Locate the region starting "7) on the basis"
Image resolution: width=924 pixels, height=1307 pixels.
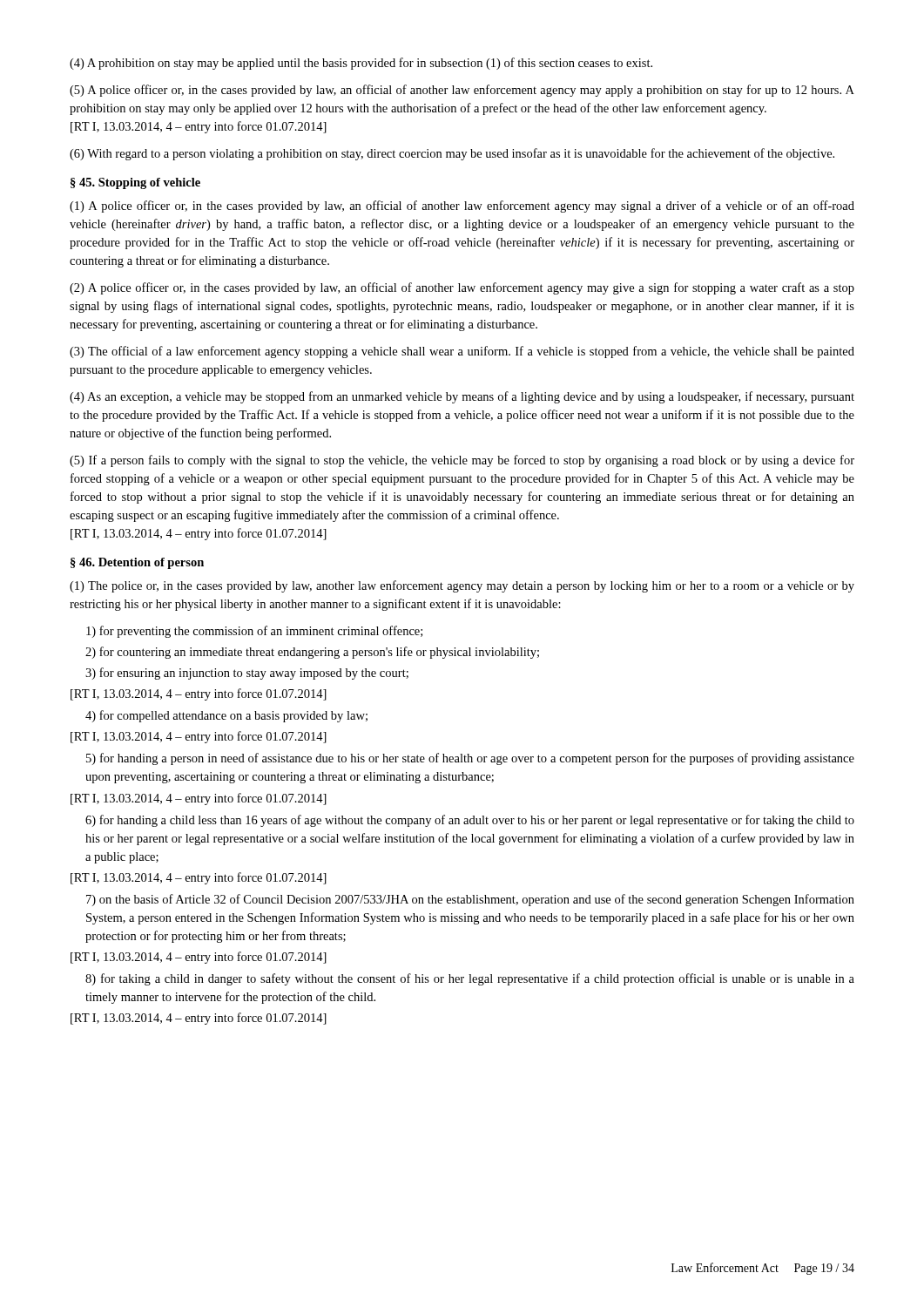click(470, 917)
